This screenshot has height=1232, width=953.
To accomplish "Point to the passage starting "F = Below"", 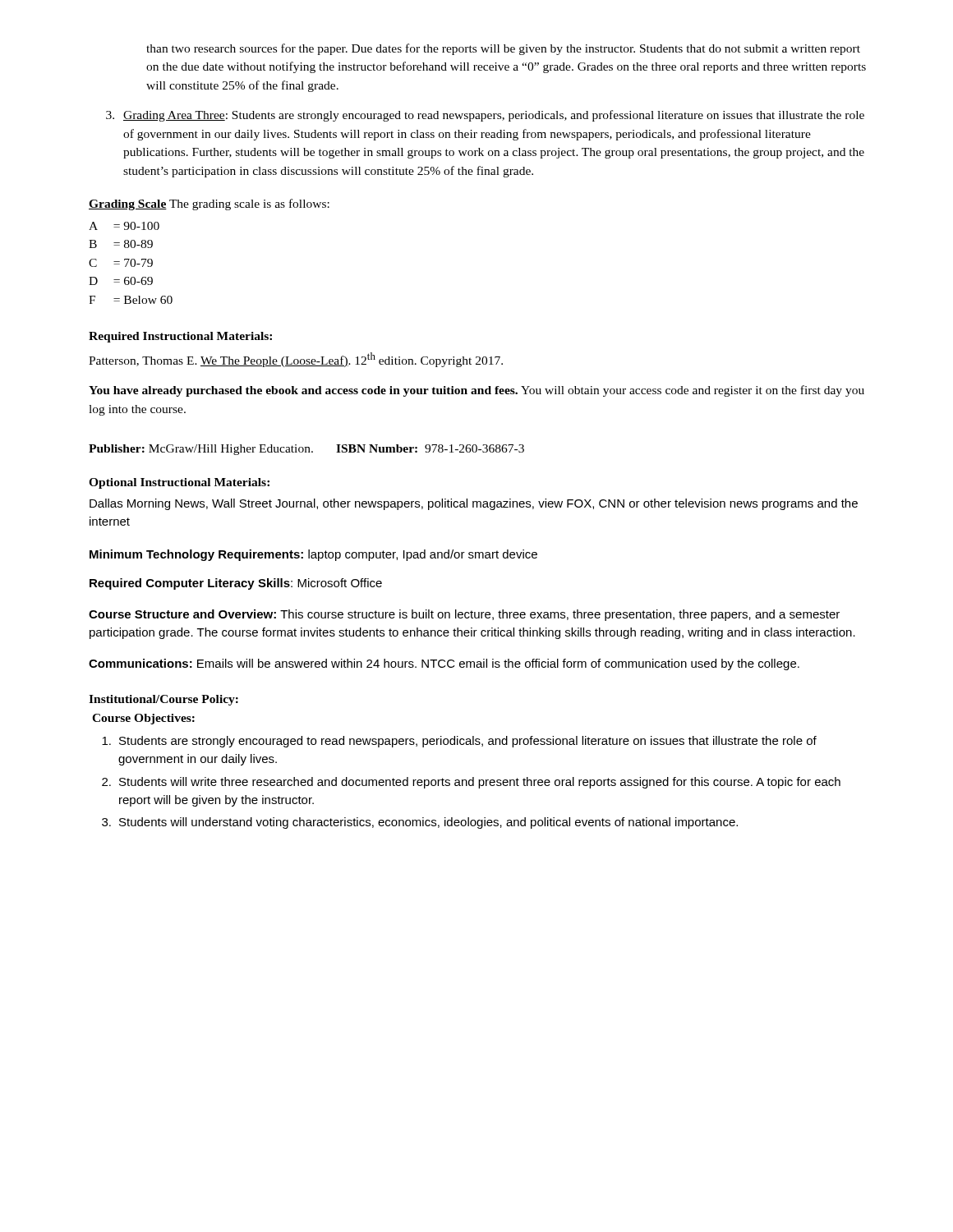I will coord(131,300).
